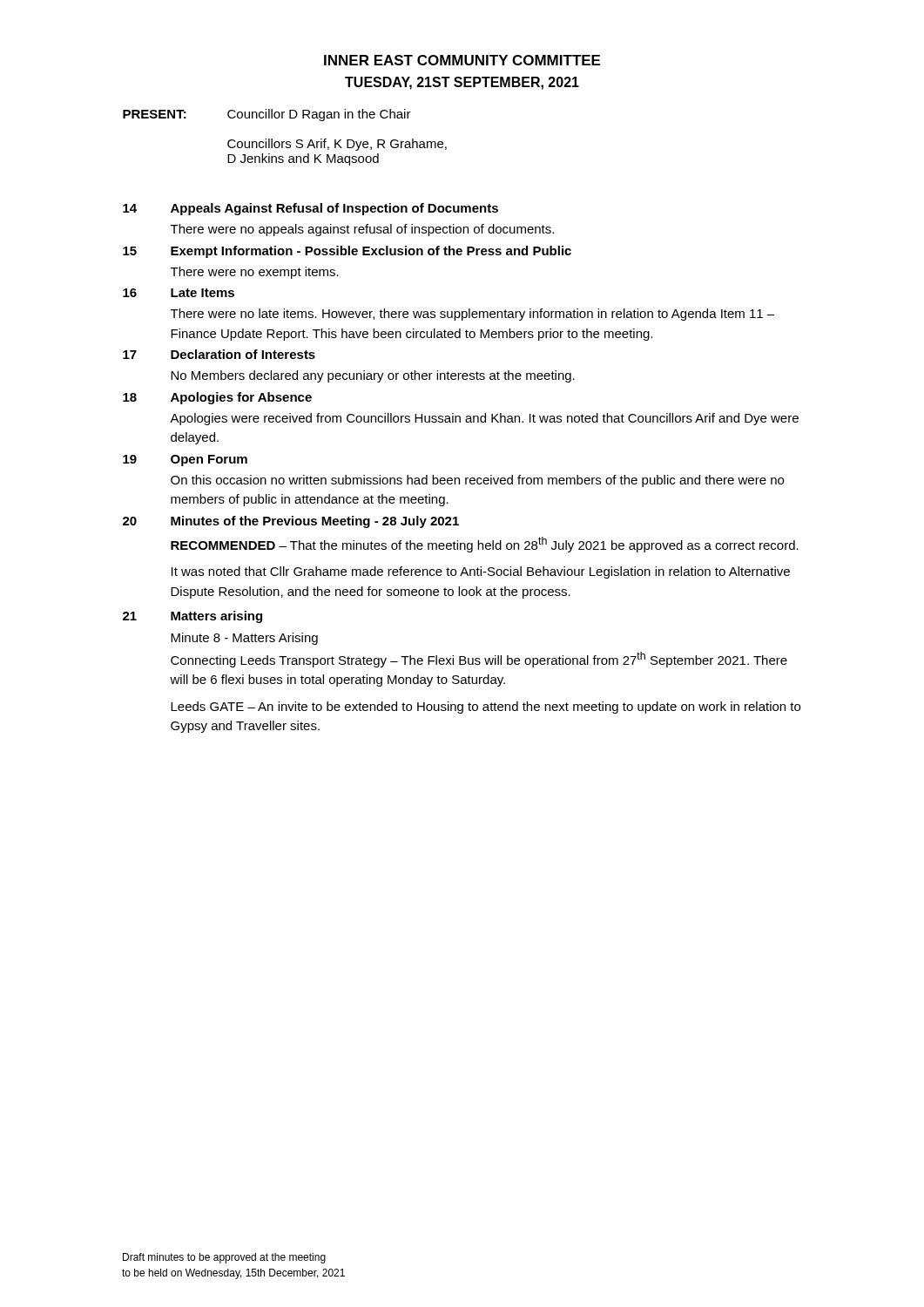Click on the section header with the text "17 Declaration of Interests"

click(219, 354)
